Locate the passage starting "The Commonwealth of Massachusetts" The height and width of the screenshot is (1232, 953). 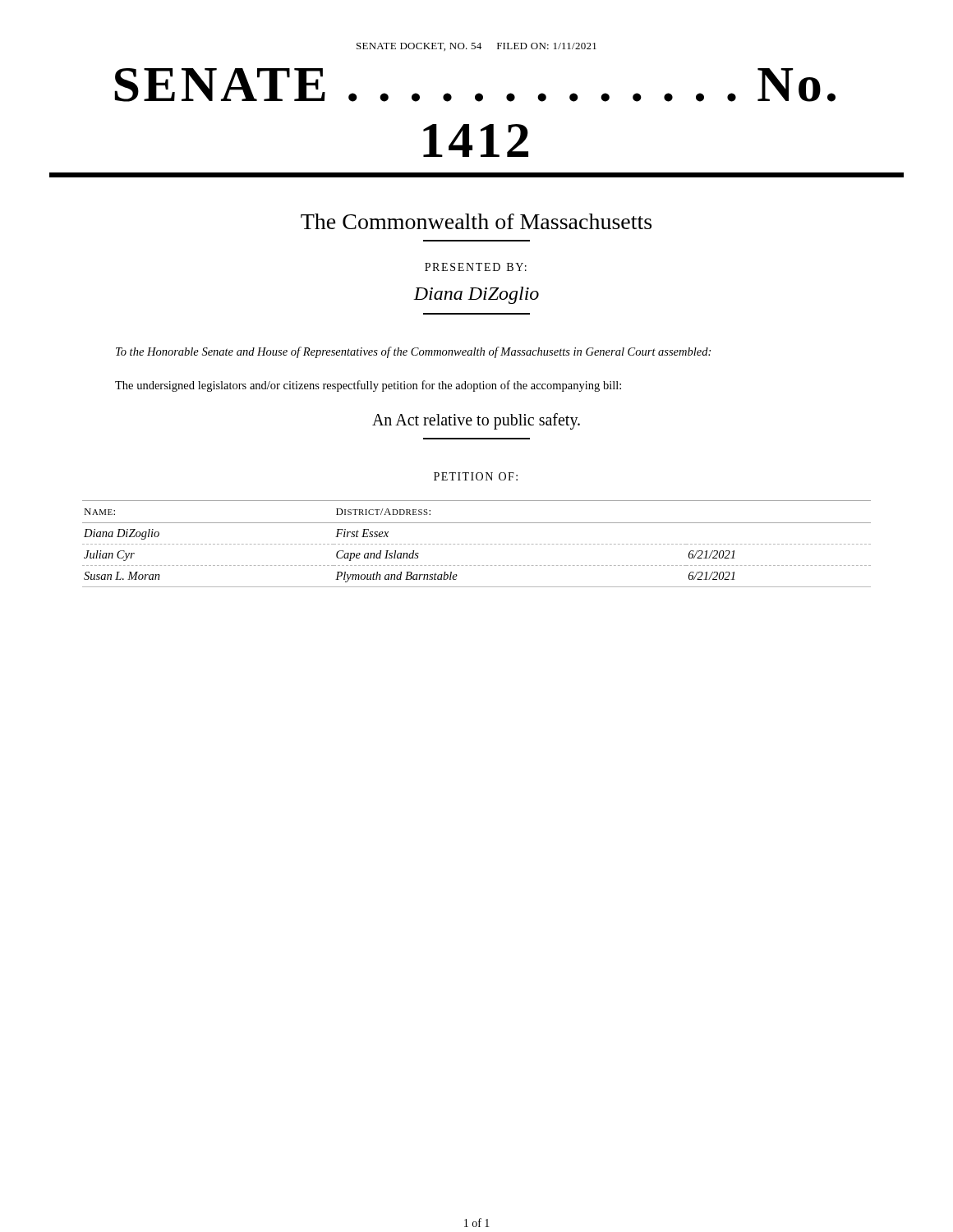pyautogui.click(x=476, y=225)
